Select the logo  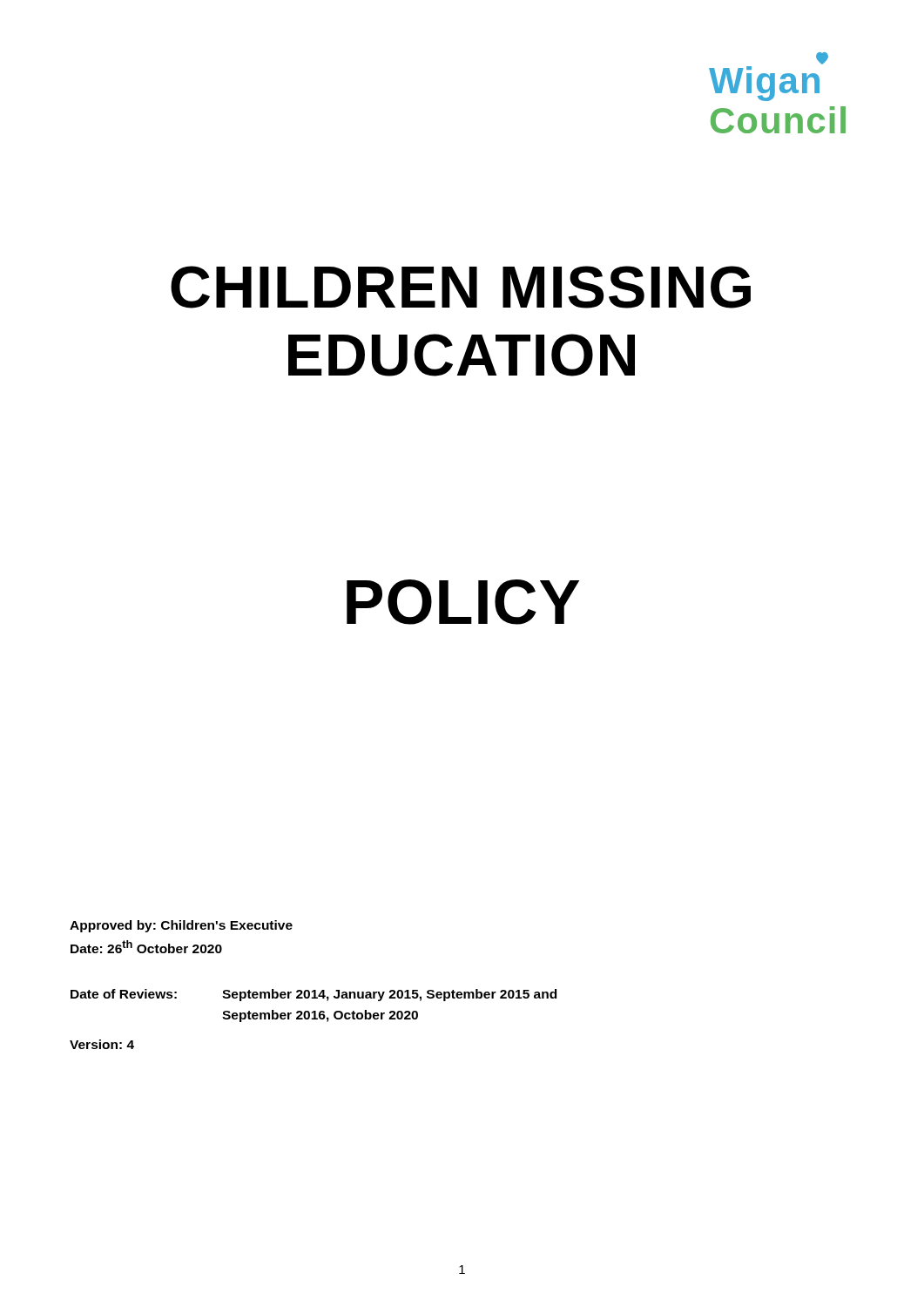coord(776,98)
